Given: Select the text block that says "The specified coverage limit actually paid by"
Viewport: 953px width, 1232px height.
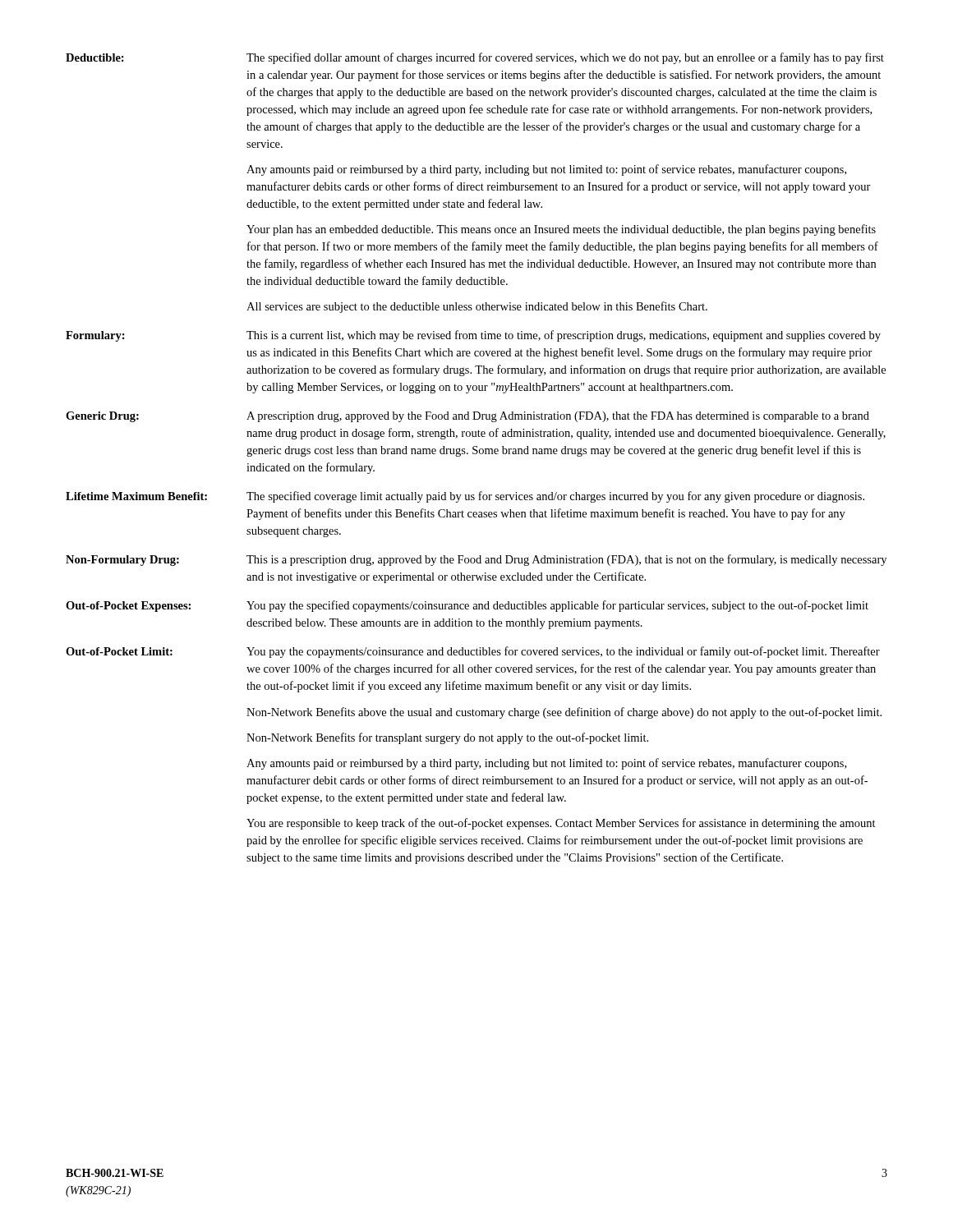Looking at the screenshot, I should click(x=567, y=514).
